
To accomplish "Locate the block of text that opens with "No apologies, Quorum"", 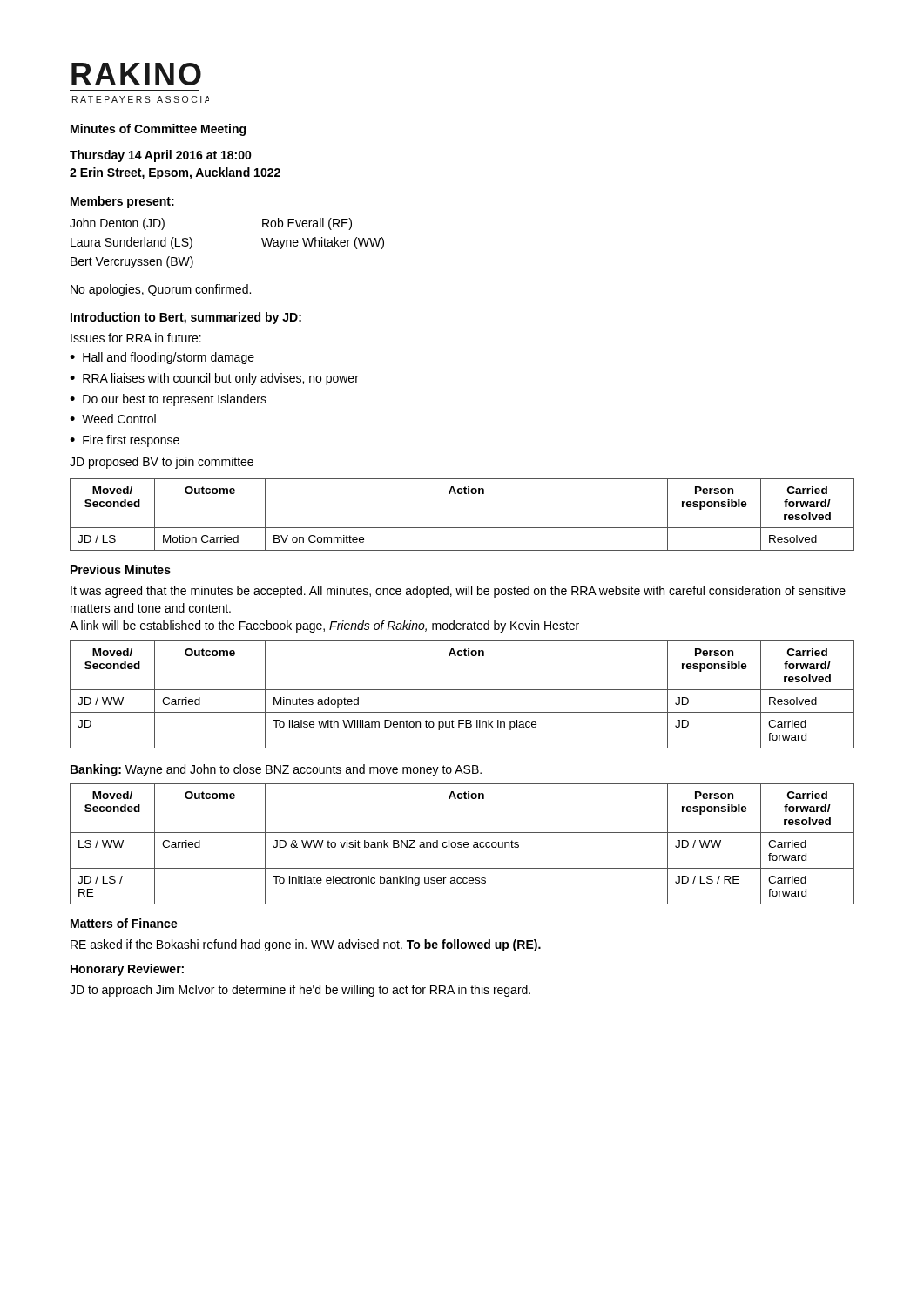I will coord(161,289).
